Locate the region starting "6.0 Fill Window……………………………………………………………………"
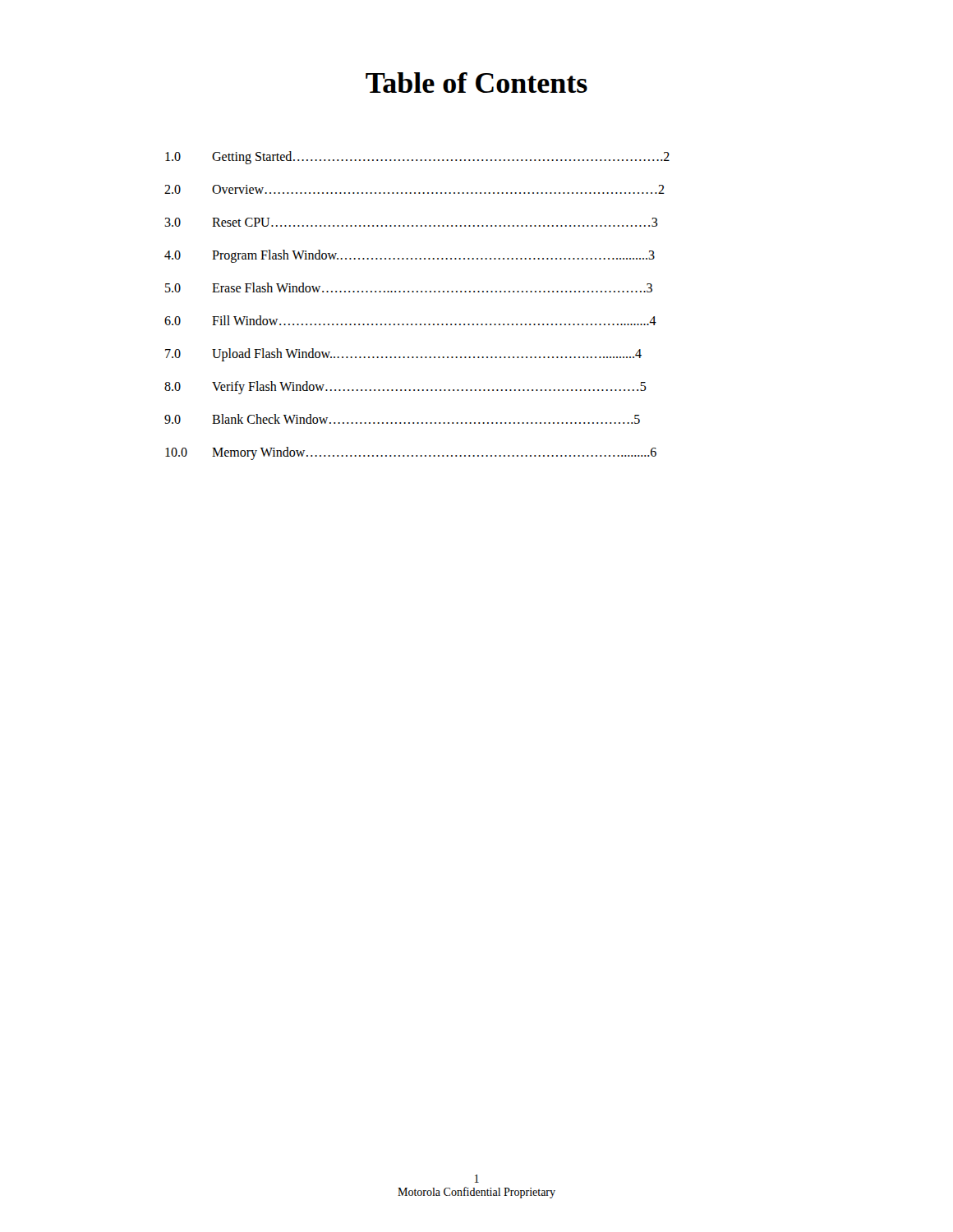The height and width of the screenshot is (1232, 953). click(x=501, y=321)
